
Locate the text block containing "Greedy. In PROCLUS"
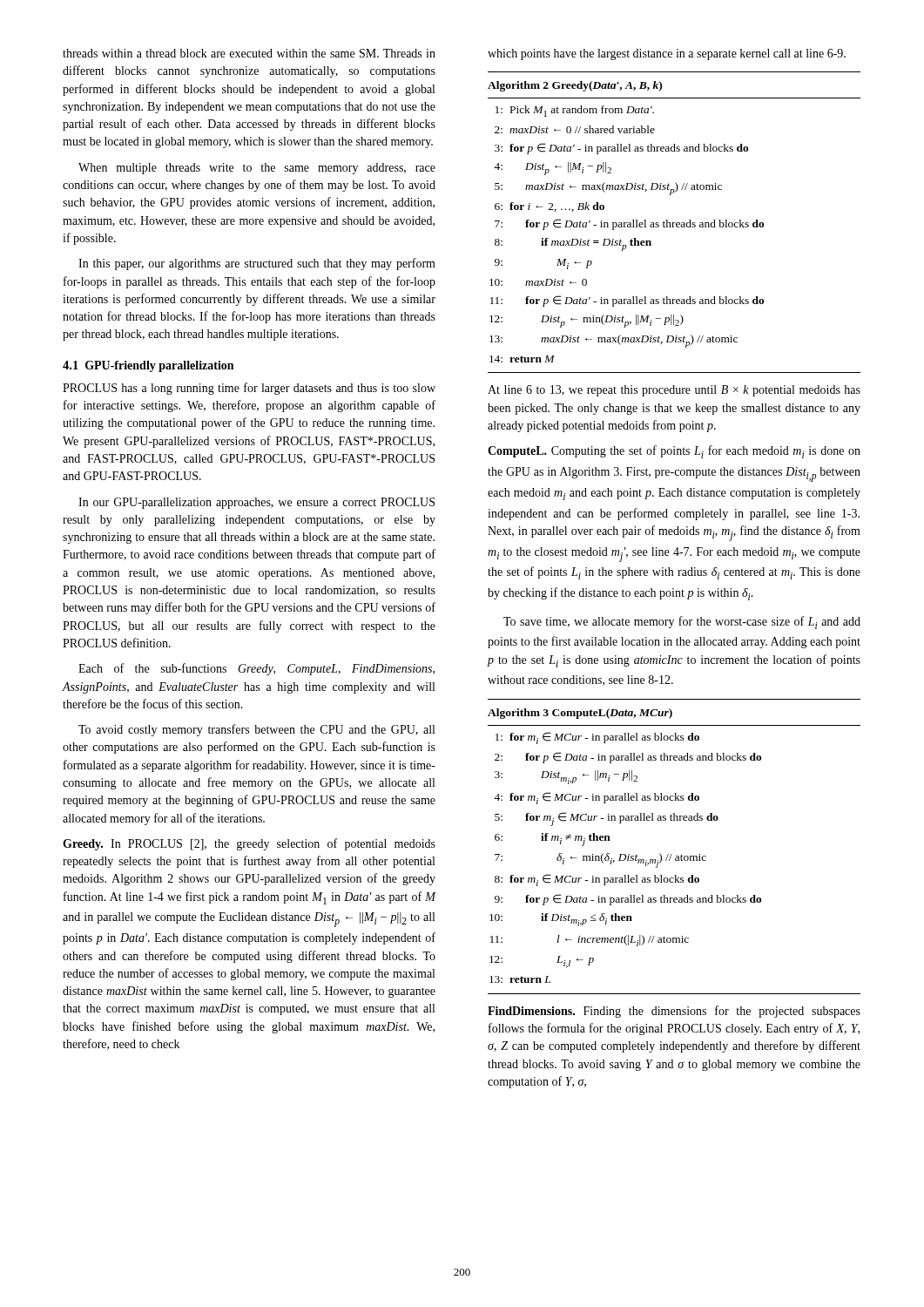249,945
